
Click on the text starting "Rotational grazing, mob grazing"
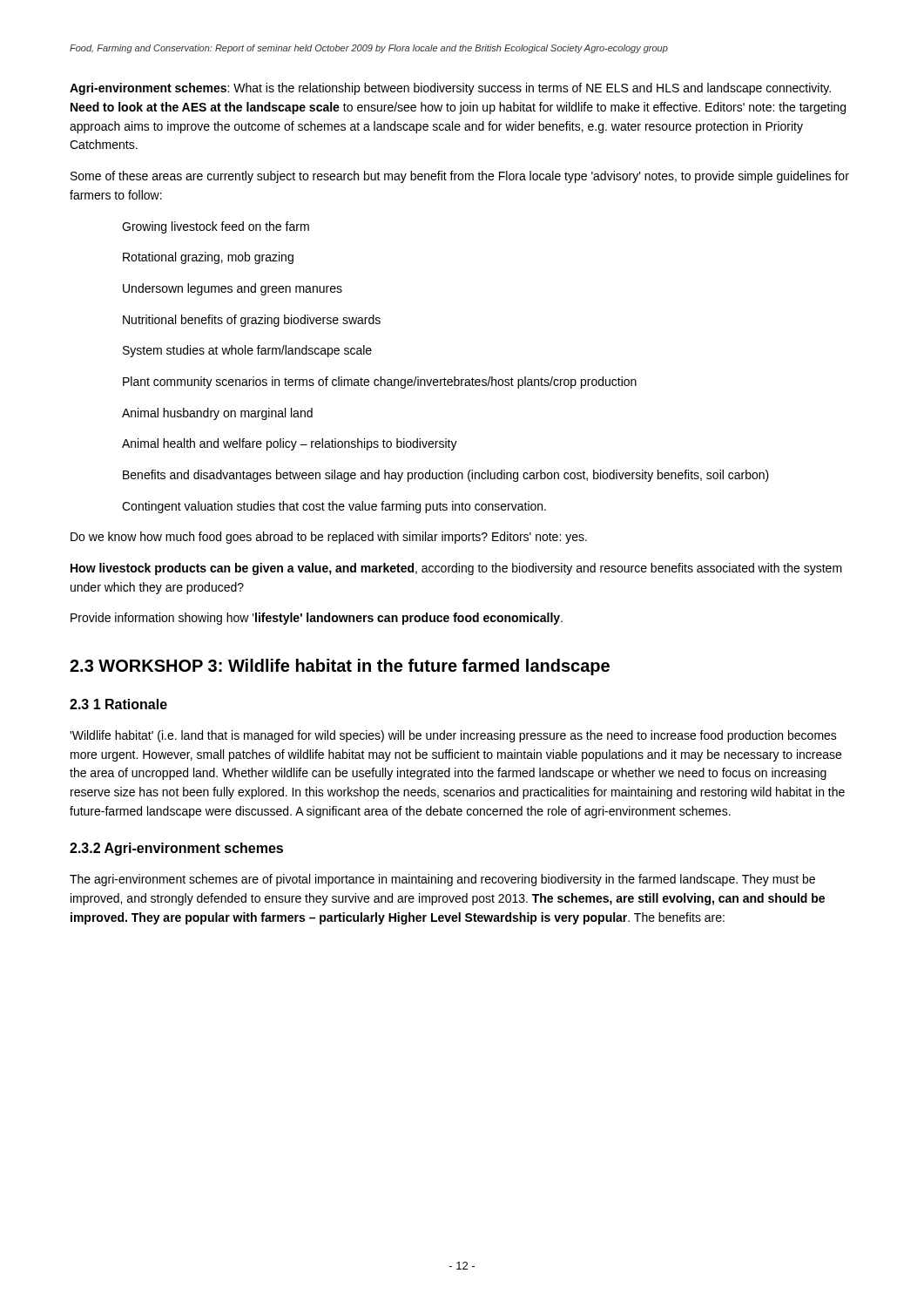click(208, 258)
